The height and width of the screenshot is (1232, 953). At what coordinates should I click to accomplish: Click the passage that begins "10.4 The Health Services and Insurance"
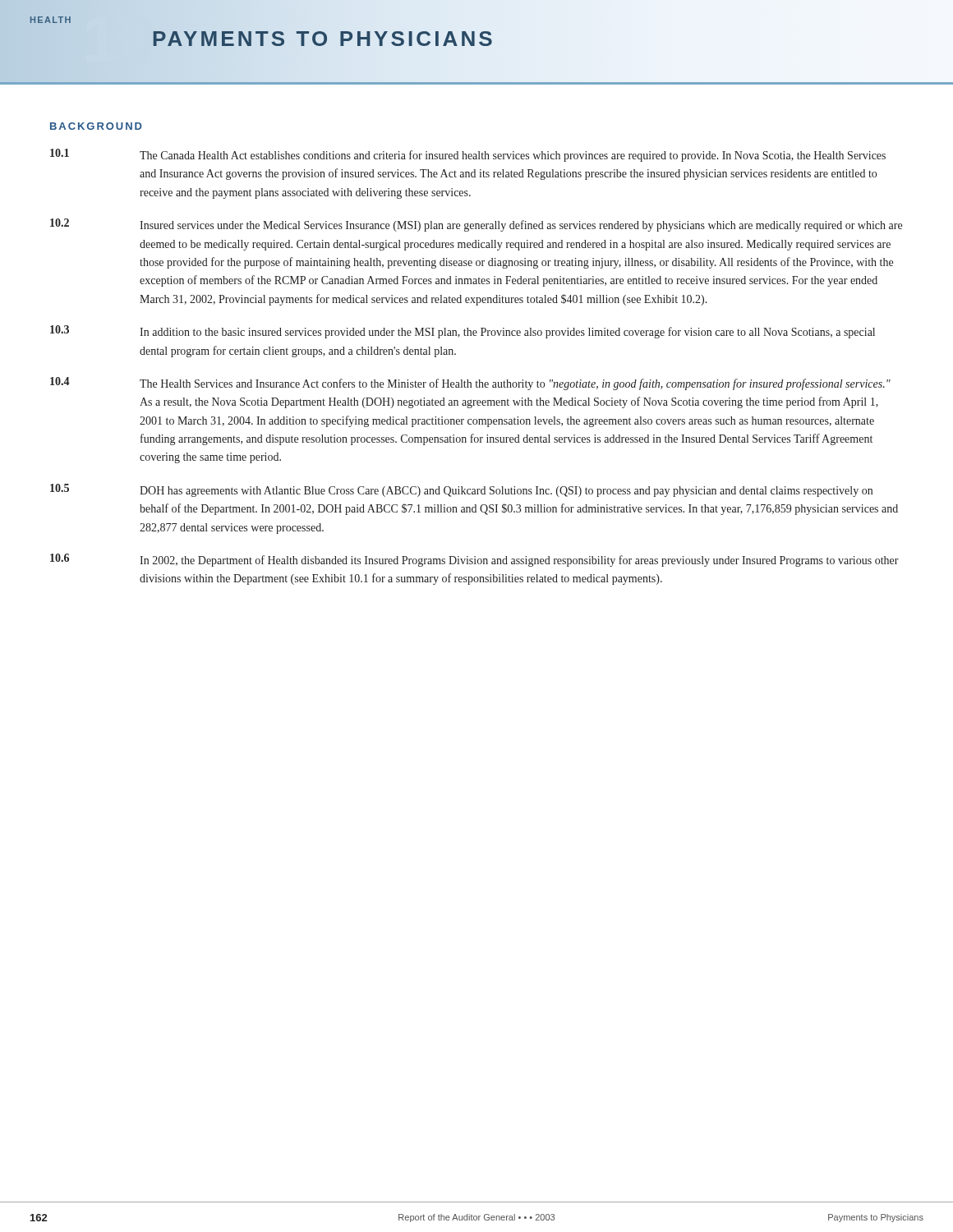pos(476,421)
